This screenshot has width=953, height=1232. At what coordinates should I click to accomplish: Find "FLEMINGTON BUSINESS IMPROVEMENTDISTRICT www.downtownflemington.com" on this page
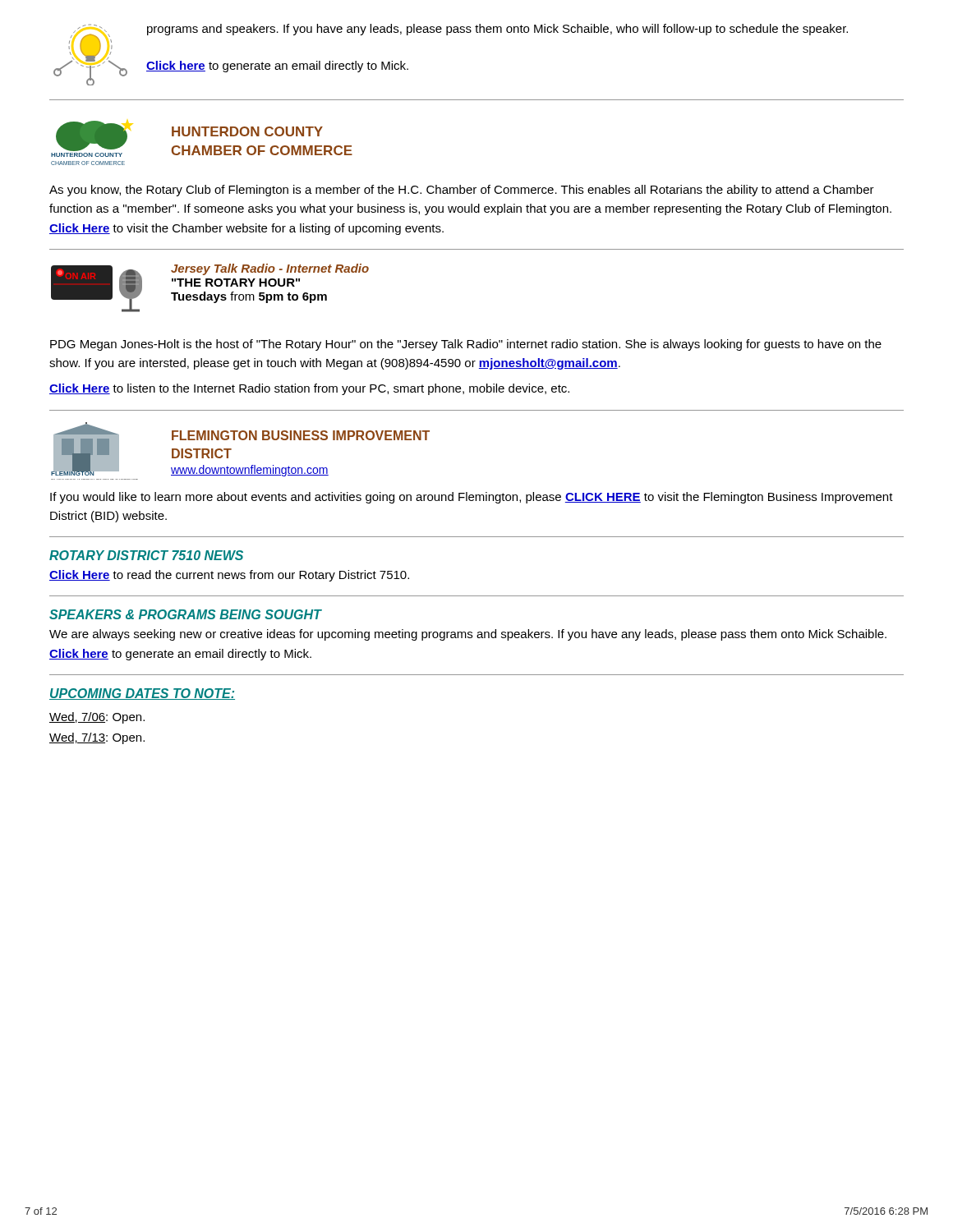301,435
